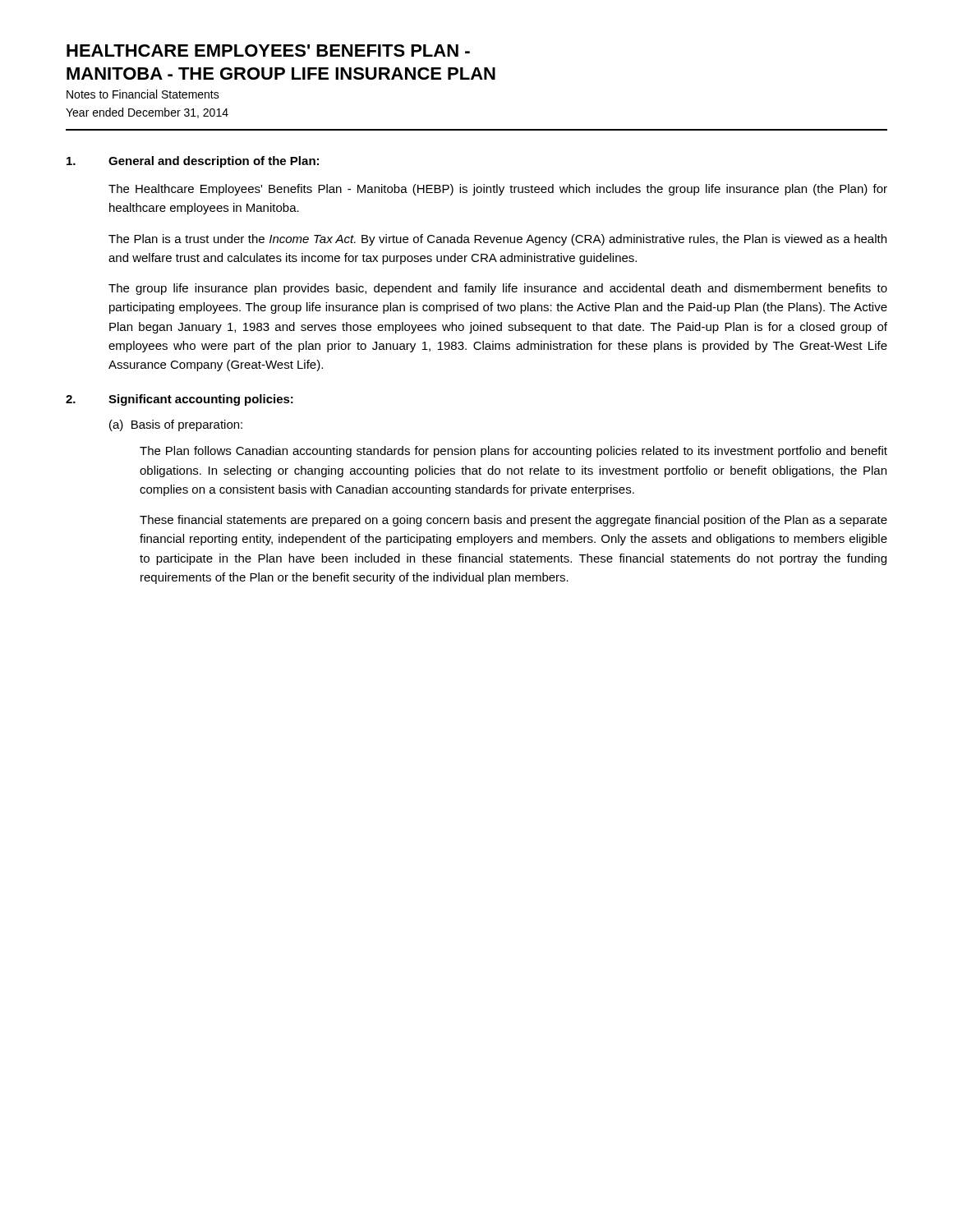Click the passage that begins "The Plan is a trust under the Income"

click(498, 248)
